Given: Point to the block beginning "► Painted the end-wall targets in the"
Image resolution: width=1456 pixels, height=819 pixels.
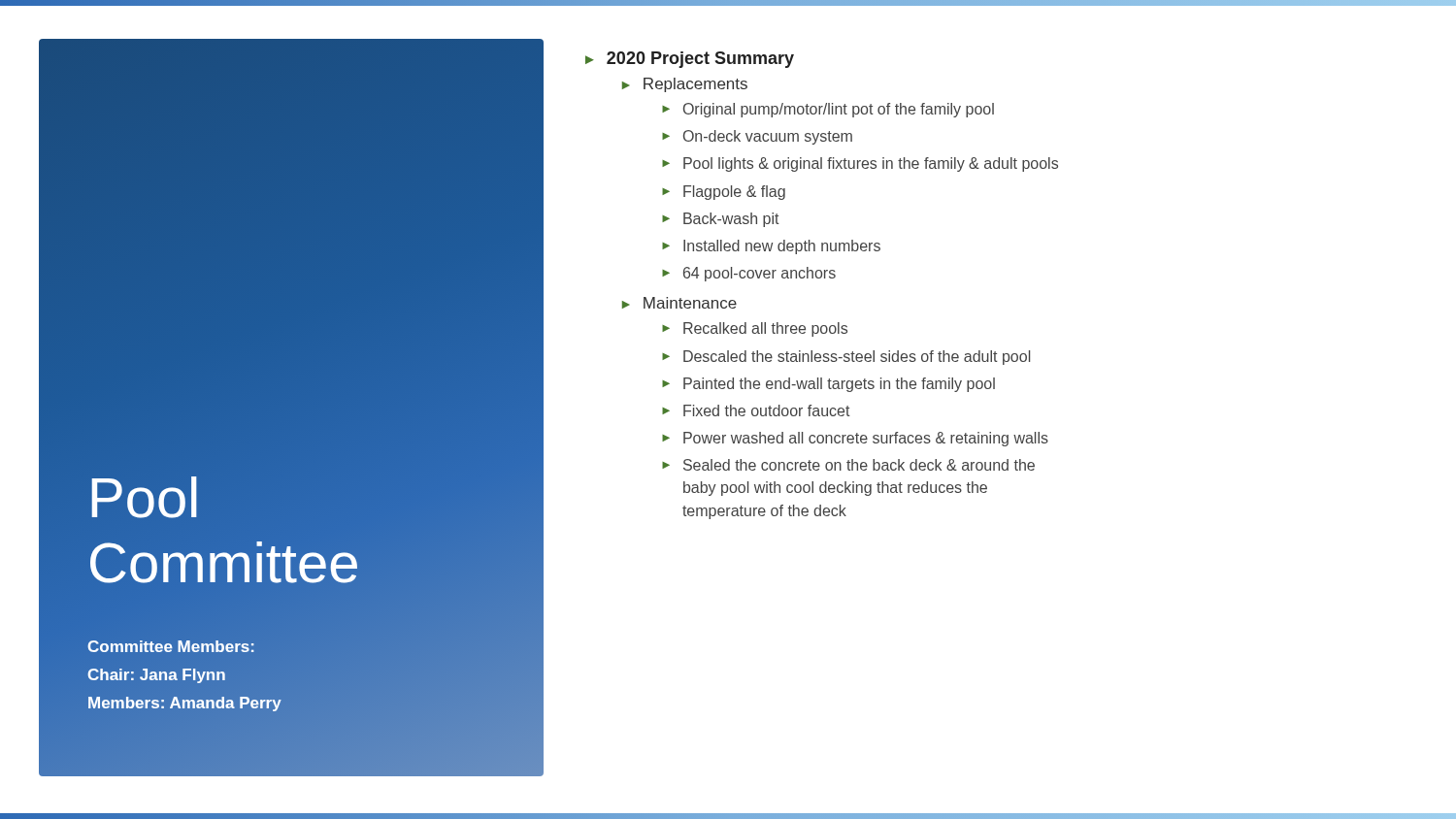Looking at the screenshot, I should pyautogui.click(x=828, y=384).
